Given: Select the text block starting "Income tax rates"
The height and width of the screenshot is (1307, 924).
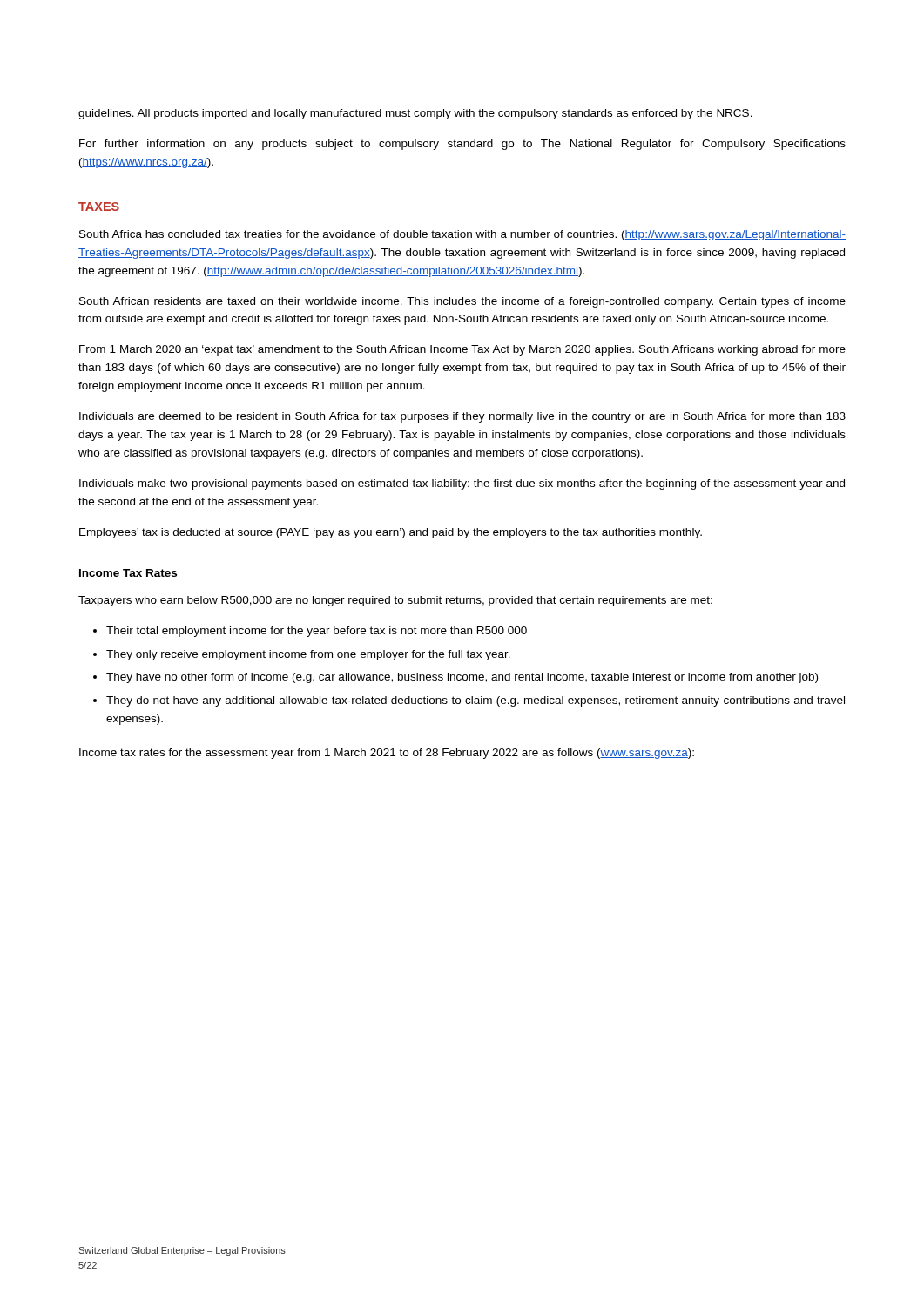Looking at the screenshot, I should click(387, 753).
